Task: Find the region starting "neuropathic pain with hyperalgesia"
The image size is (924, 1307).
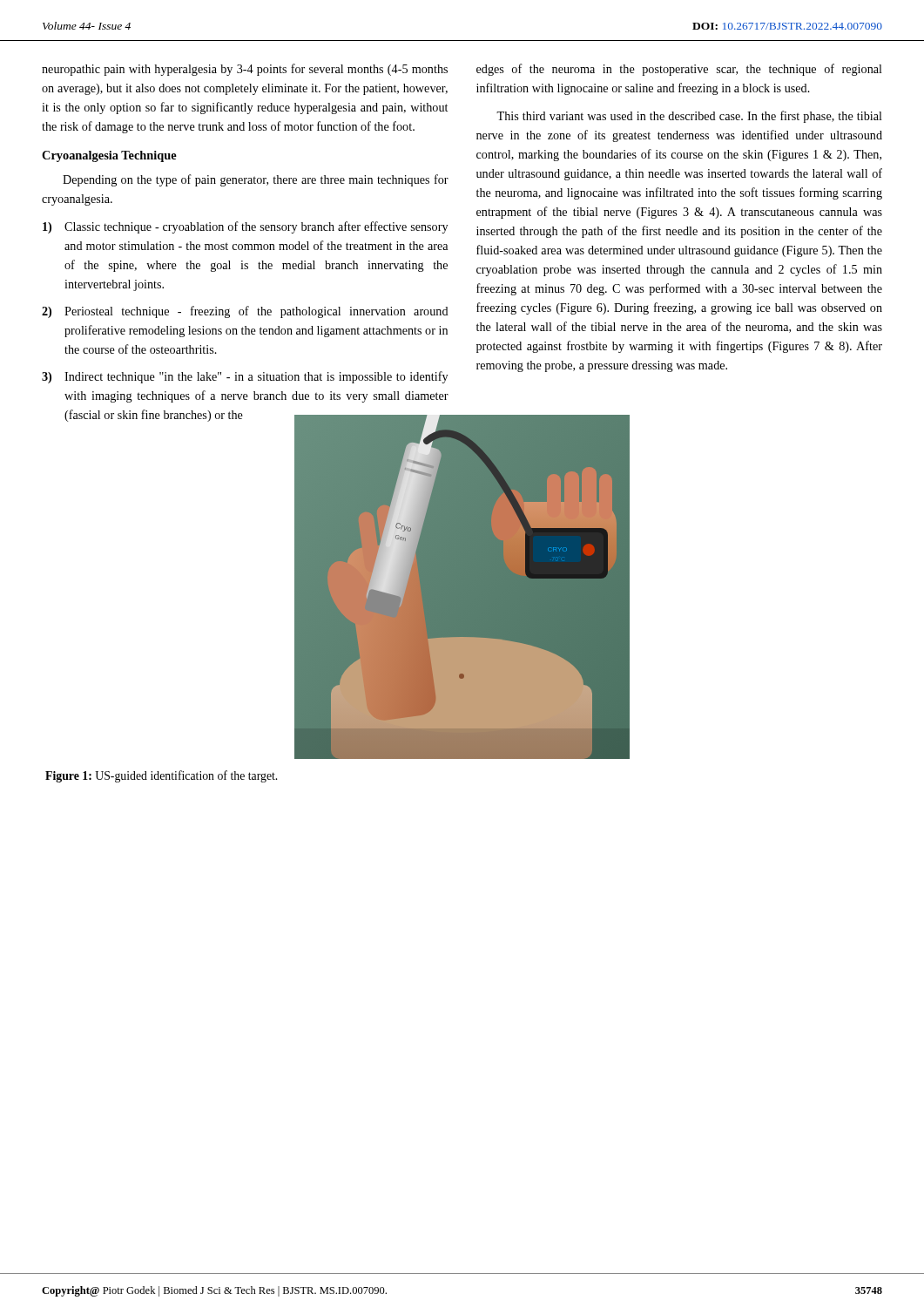Action: tap(245, 98)
